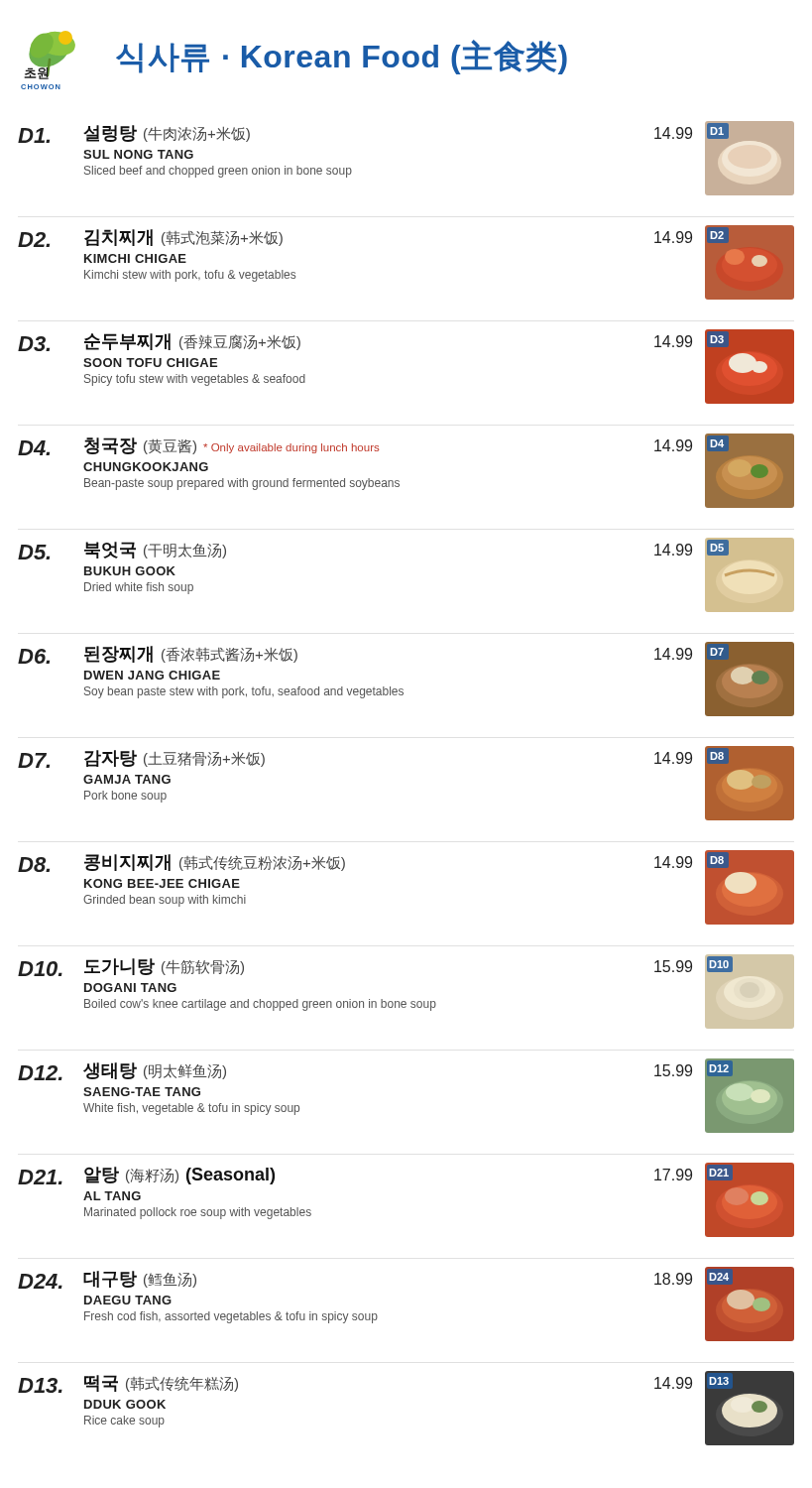Click on the list item with the text "D7. 감자탕 (土豆猪骨汤+米饭) GAMJA TANG Pork"
Screen dimensions: 1488x812
pyautogui.click(x=129, y=783)
